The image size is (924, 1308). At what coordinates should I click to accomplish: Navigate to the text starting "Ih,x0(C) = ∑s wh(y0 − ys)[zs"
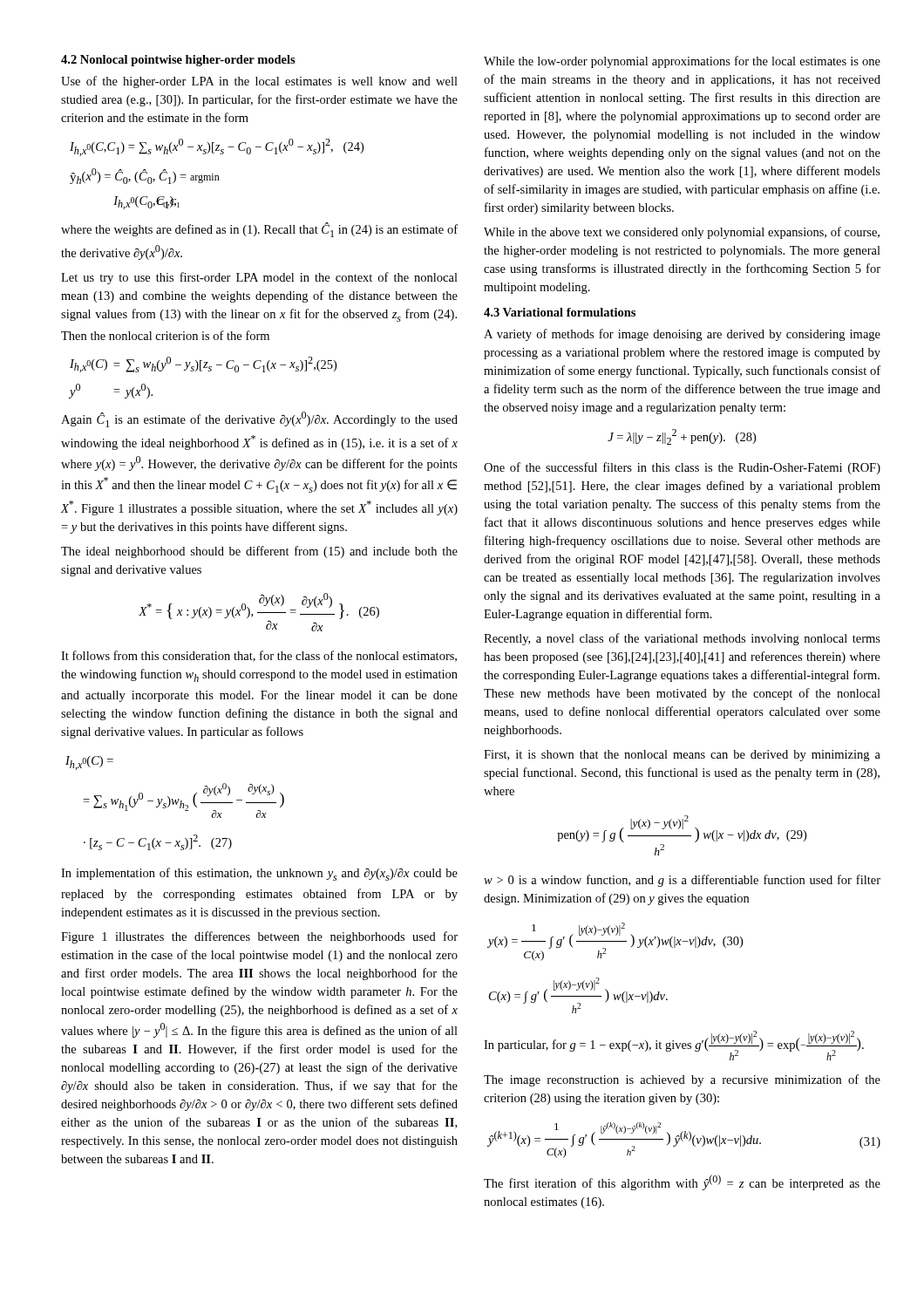(204, 377)
